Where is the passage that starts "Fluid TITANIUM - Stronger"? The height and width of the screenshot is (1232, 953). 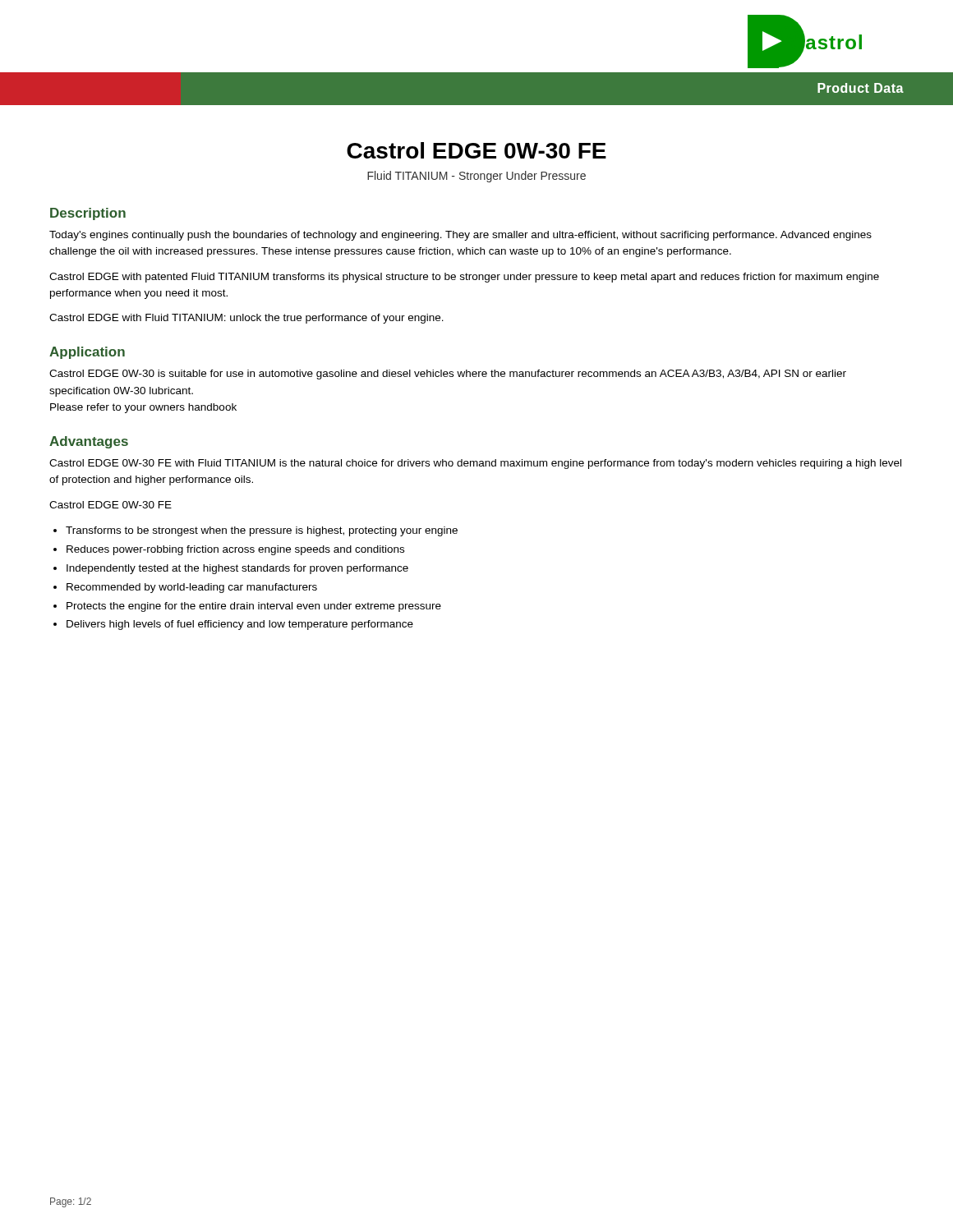click(476, 176)
